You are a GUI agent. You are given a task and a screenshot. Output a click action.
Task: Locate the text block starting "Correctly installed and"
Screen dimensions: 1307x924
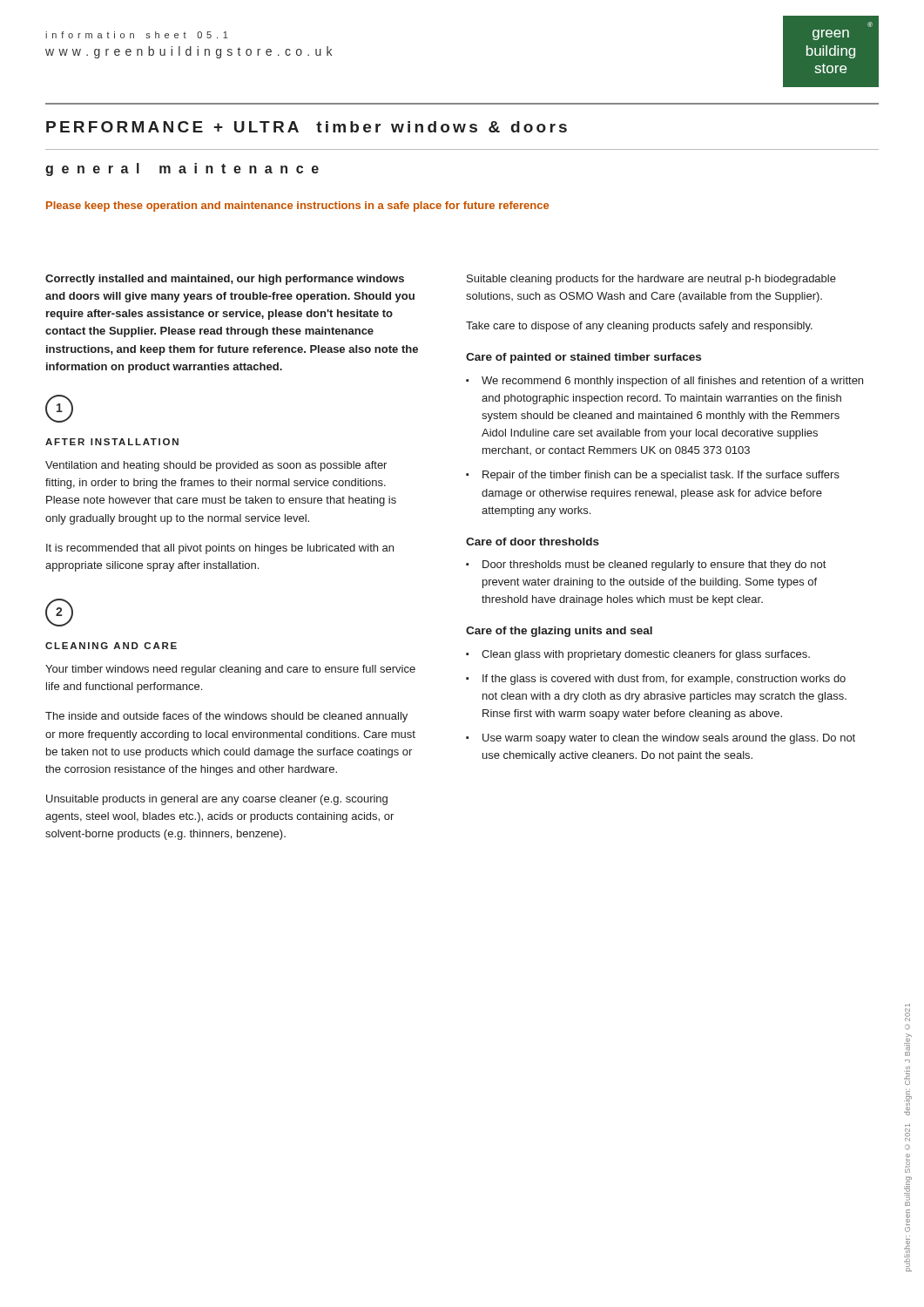click(x=232, y=322)
